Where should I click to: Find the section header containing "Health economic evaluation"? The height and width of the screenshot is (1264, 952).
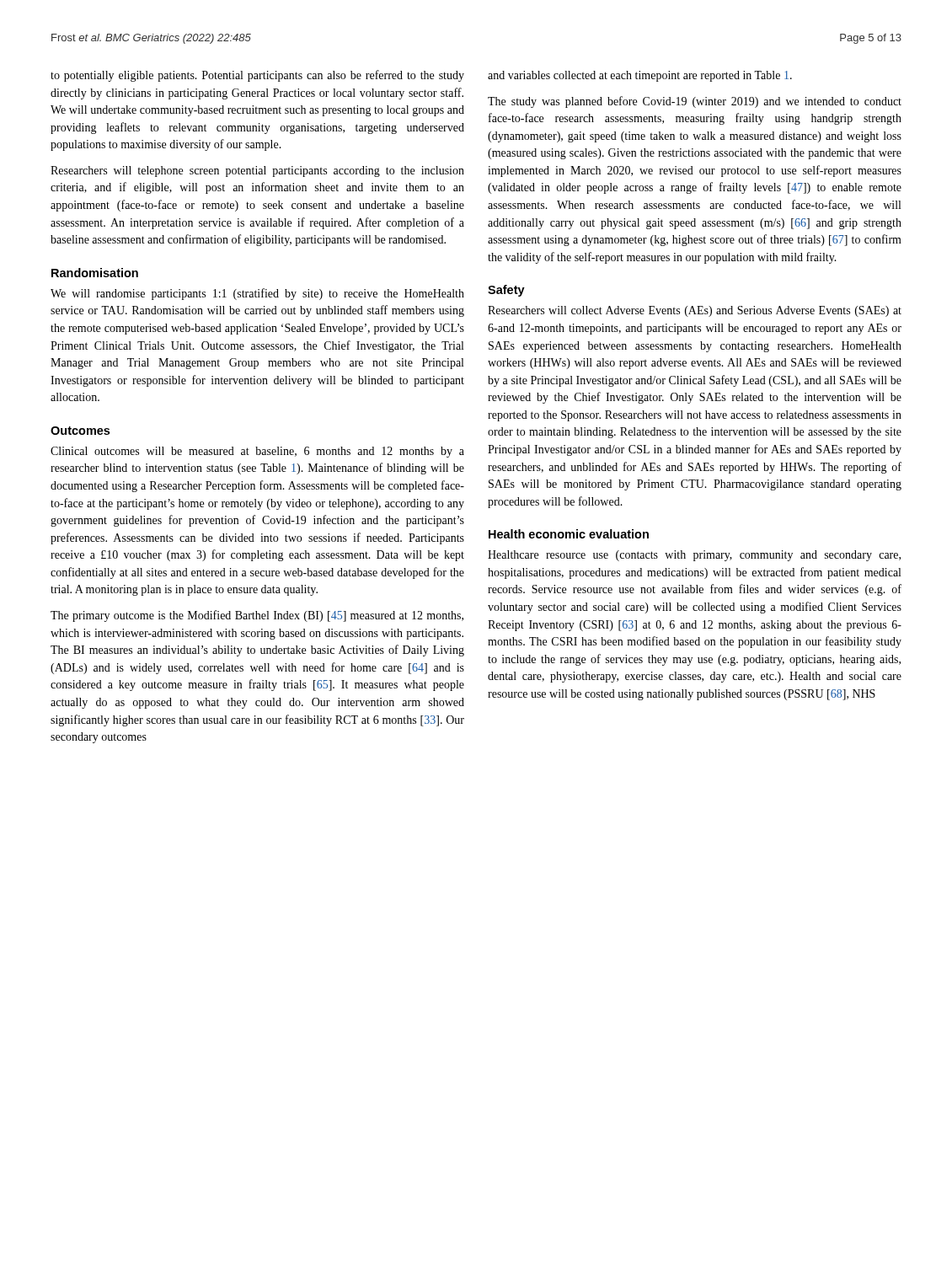(569, 534)
